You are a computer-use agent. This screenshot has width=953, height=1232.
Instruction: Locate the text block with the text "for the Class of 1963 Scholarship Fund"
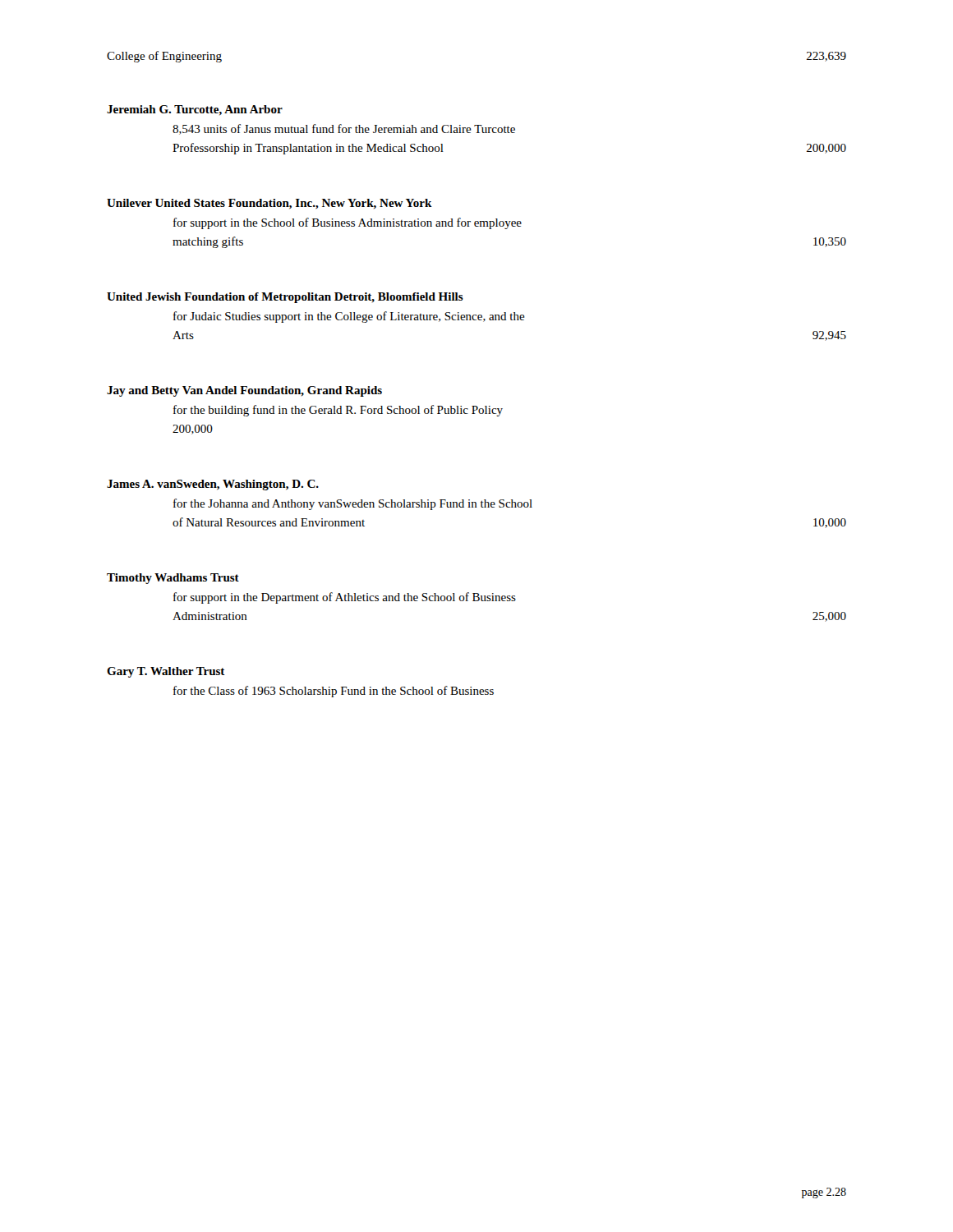coord(334,692)
